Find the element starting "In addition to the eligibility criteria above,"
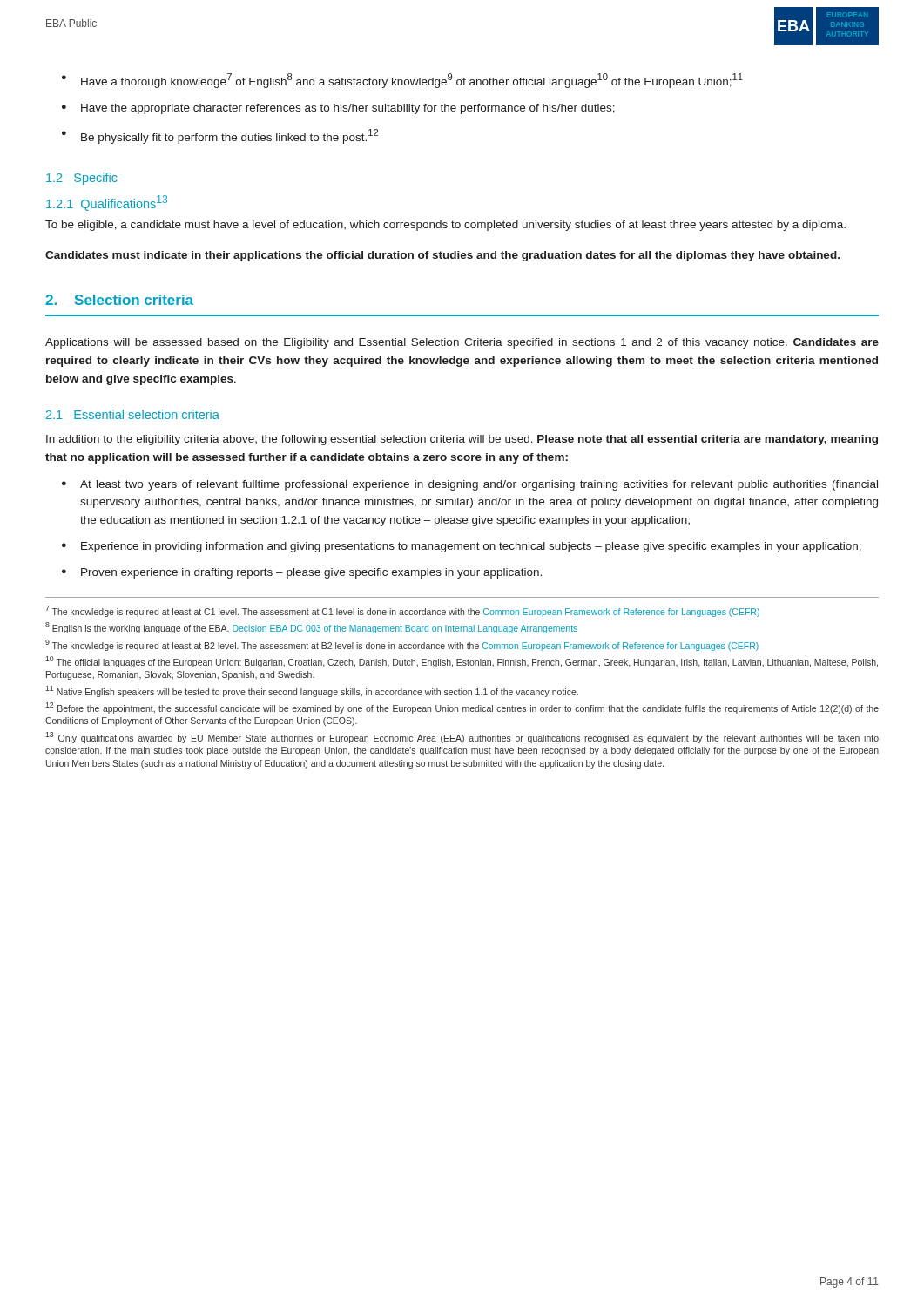Image resolution: width=924 pixels, height=1307 pixels. [462, 448]
